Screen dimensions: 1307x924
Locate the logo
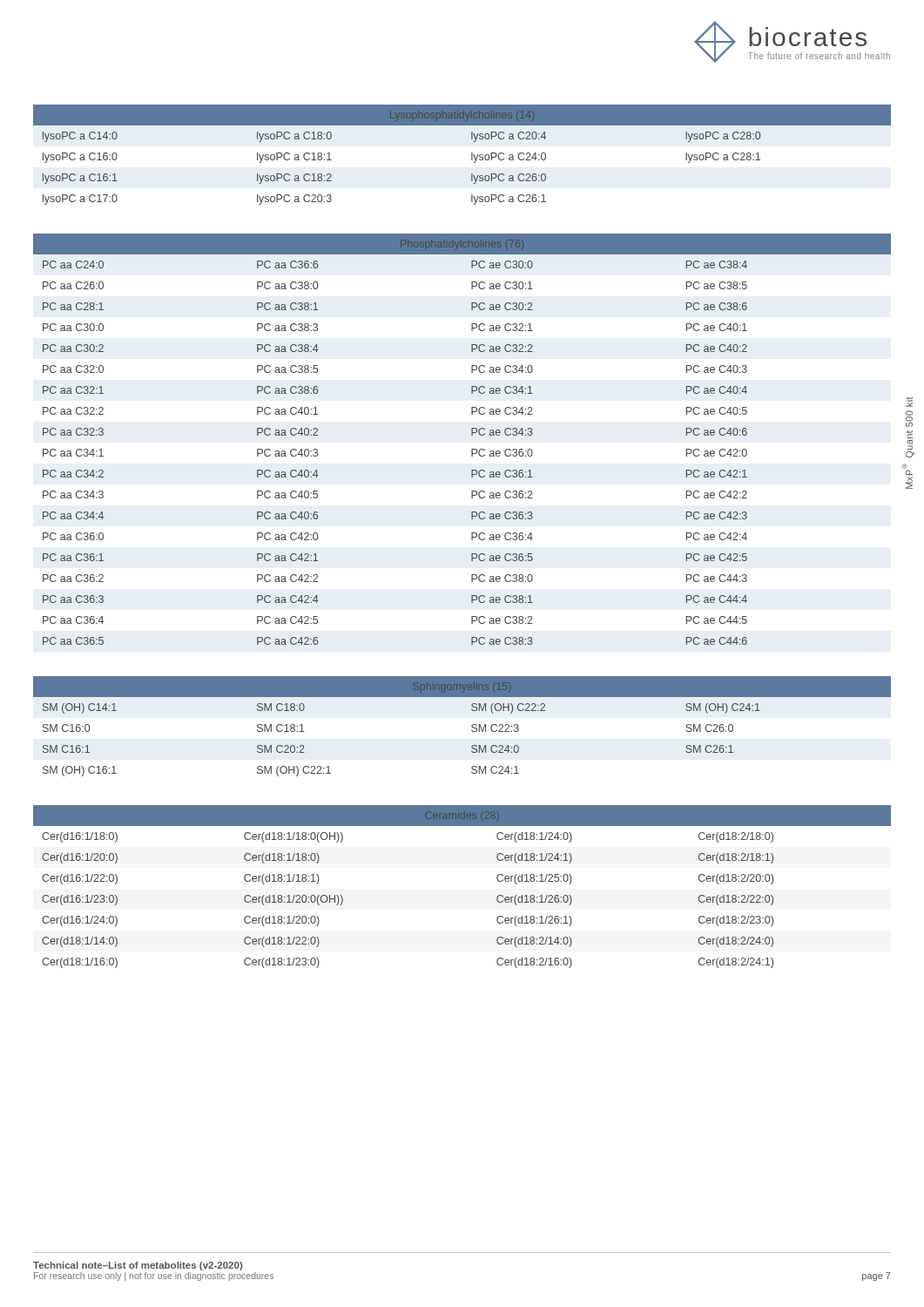791,42
